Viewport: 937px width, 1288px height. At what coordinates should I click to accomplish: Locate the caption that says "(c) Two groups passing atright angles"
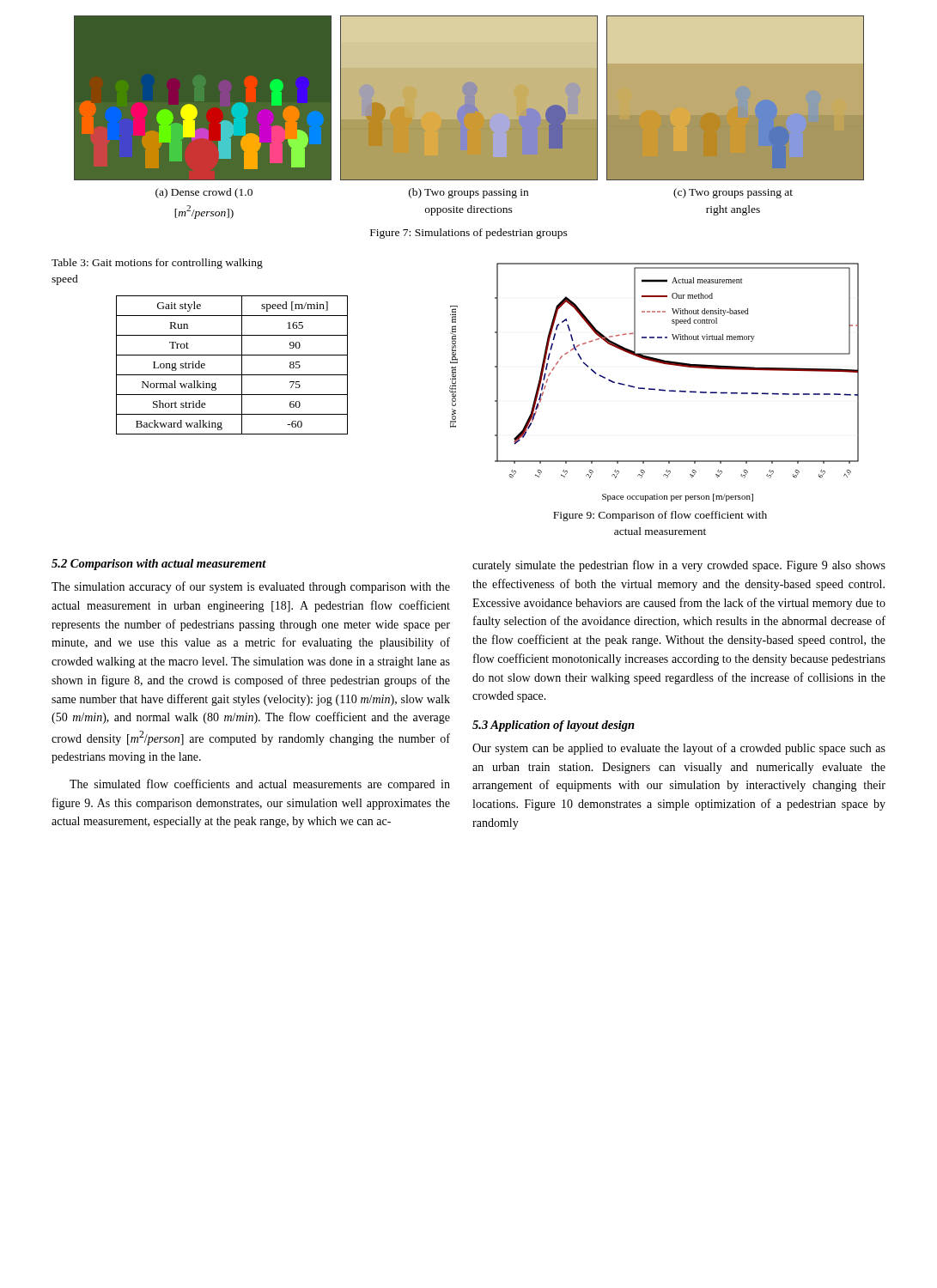[x=733, y=200]
